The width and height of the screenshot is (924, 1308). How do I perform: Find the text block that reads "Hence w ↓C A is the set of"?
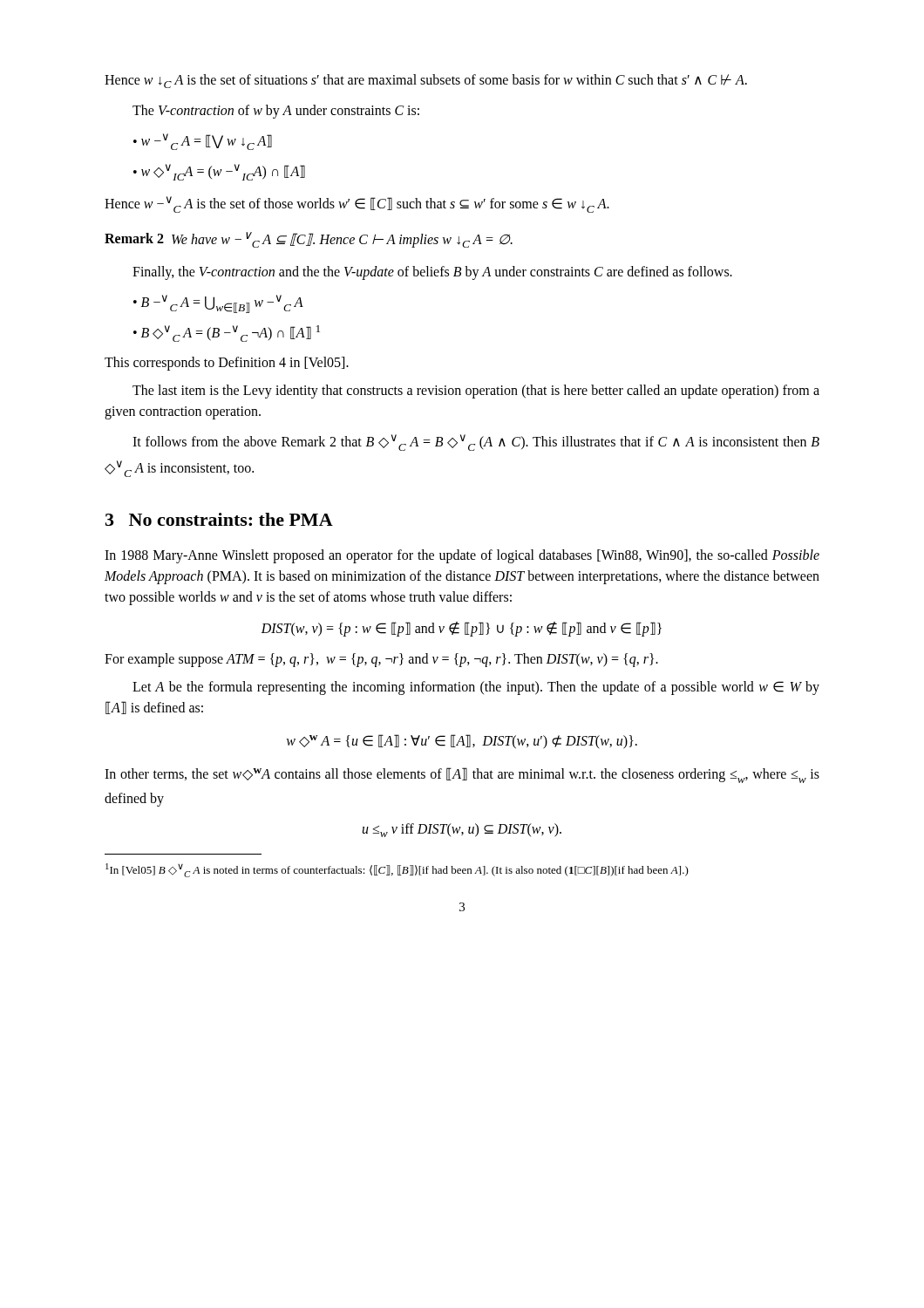pyautogui.click(x=462, y=82)
